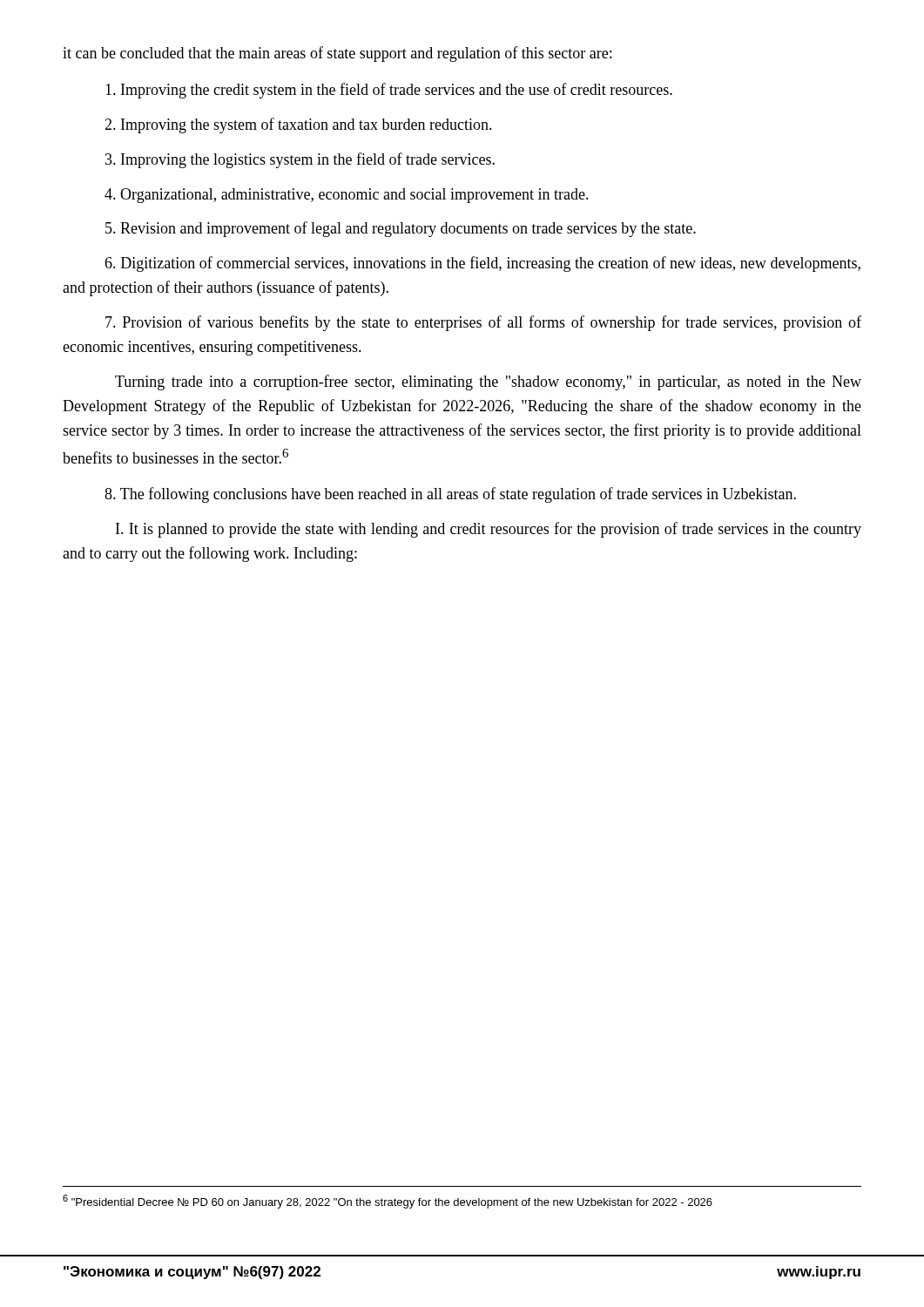Find the block on this page that starts "it can be concluded"
The width and height of the screenshot is (924, 1307).
pos(462,54)
